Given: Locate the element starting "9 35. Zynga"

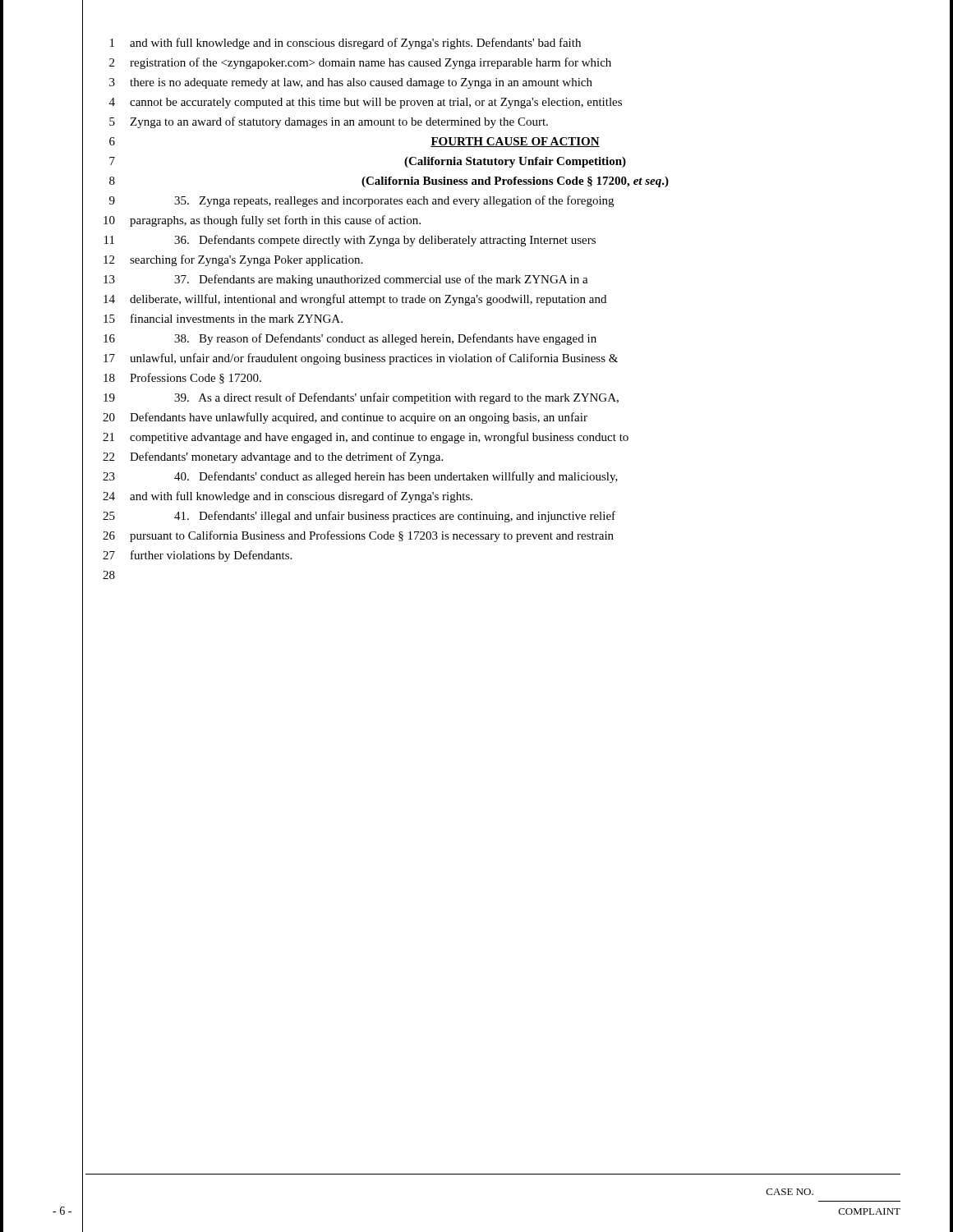Looking at the screenshot, I should coord(493,200).
